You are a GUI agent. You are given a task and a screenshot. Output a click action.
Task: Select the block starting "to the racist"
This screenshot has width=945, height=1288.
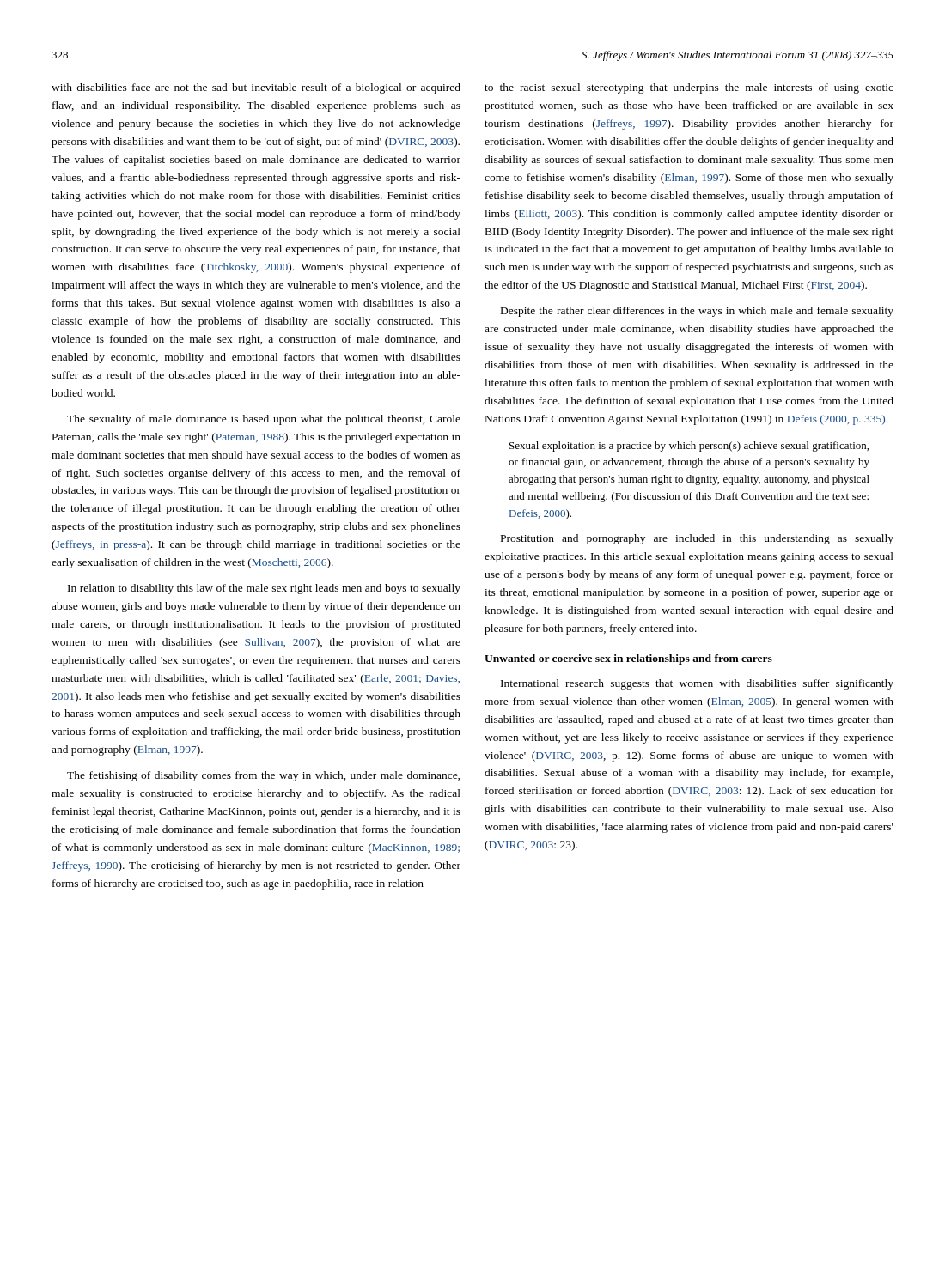pos(689,187)
